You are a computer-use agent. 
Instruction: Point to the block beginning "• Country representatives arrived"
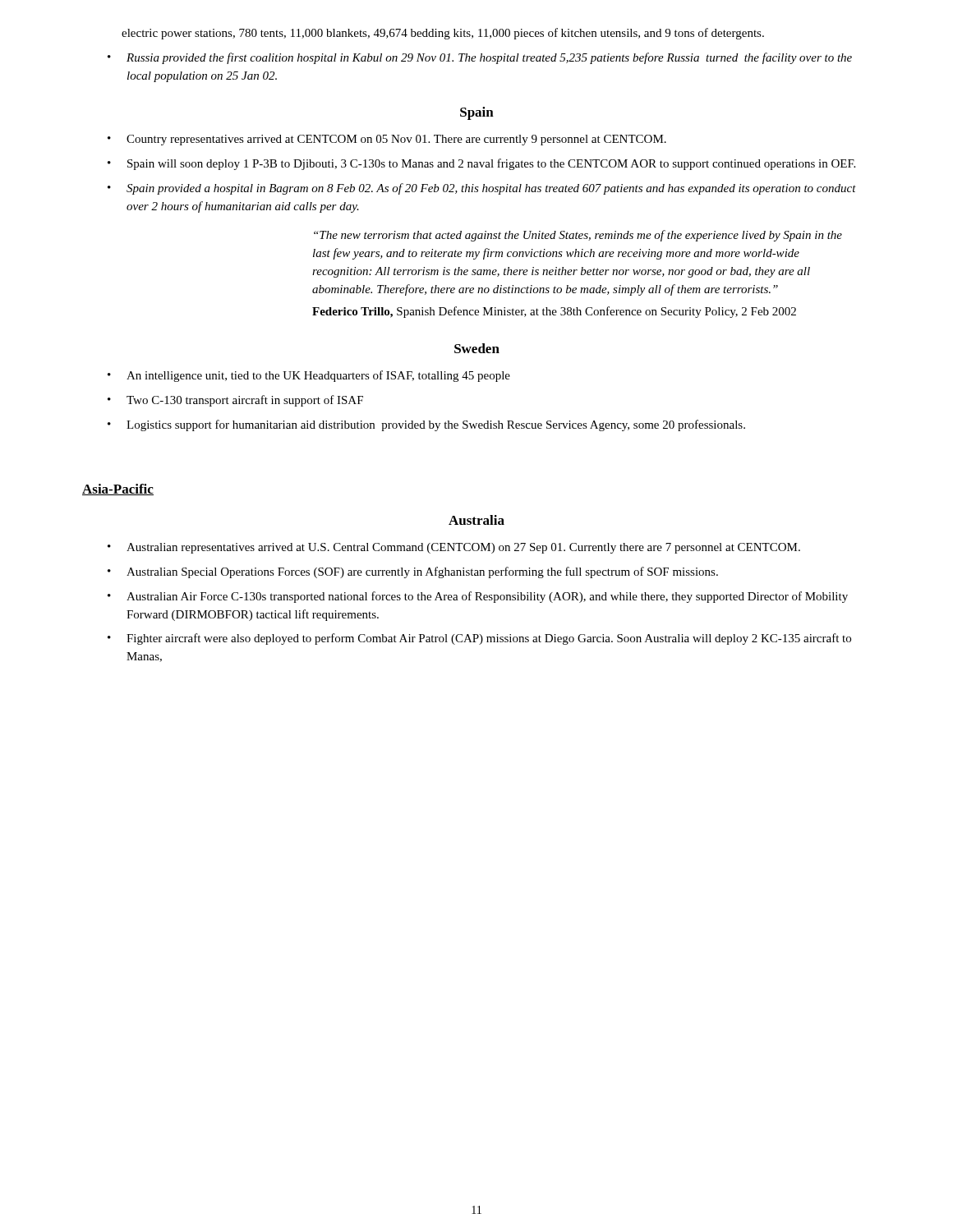coord(489,140)
